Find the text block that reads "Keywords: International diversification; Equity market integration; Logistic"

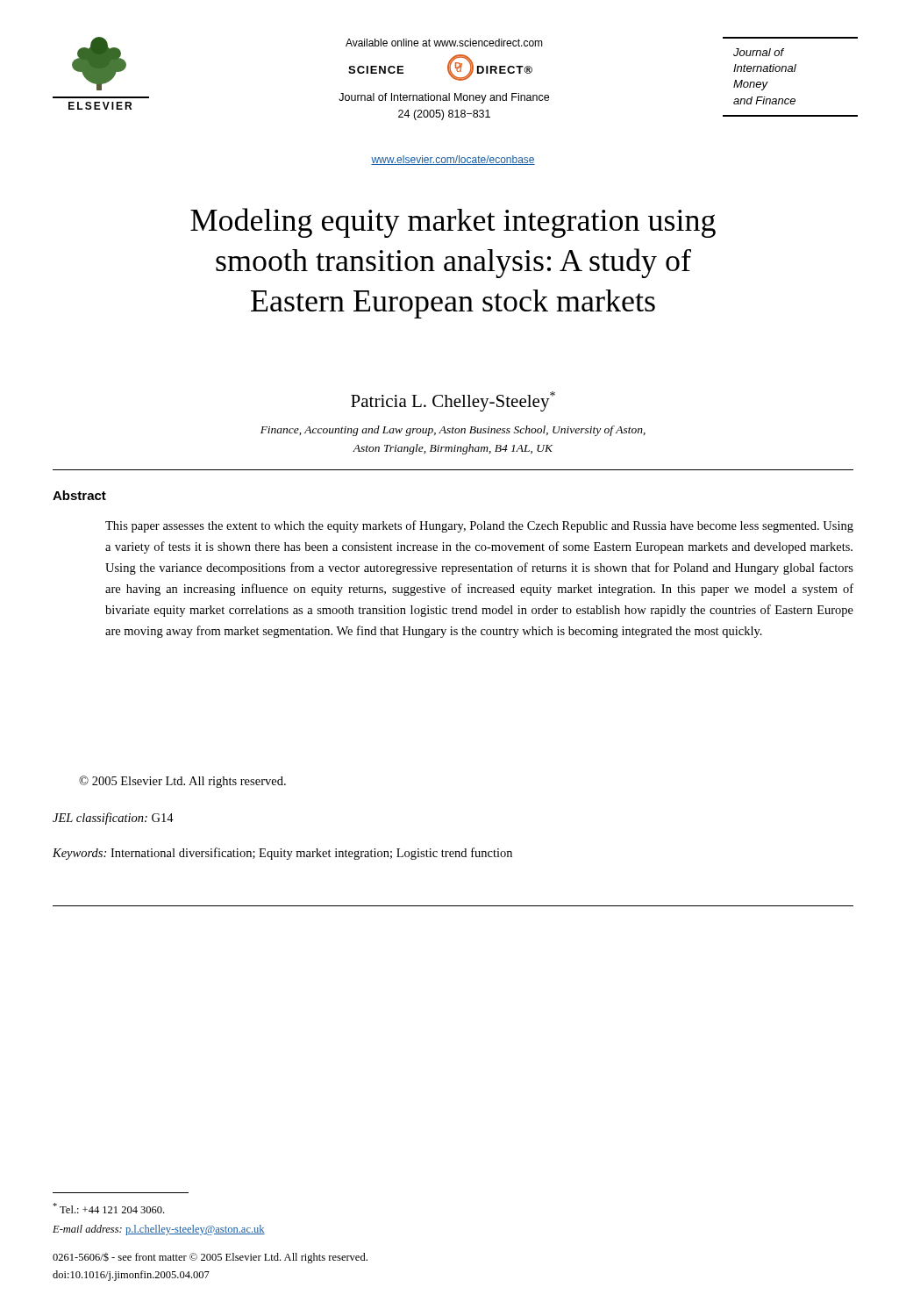tap(283, 853)
